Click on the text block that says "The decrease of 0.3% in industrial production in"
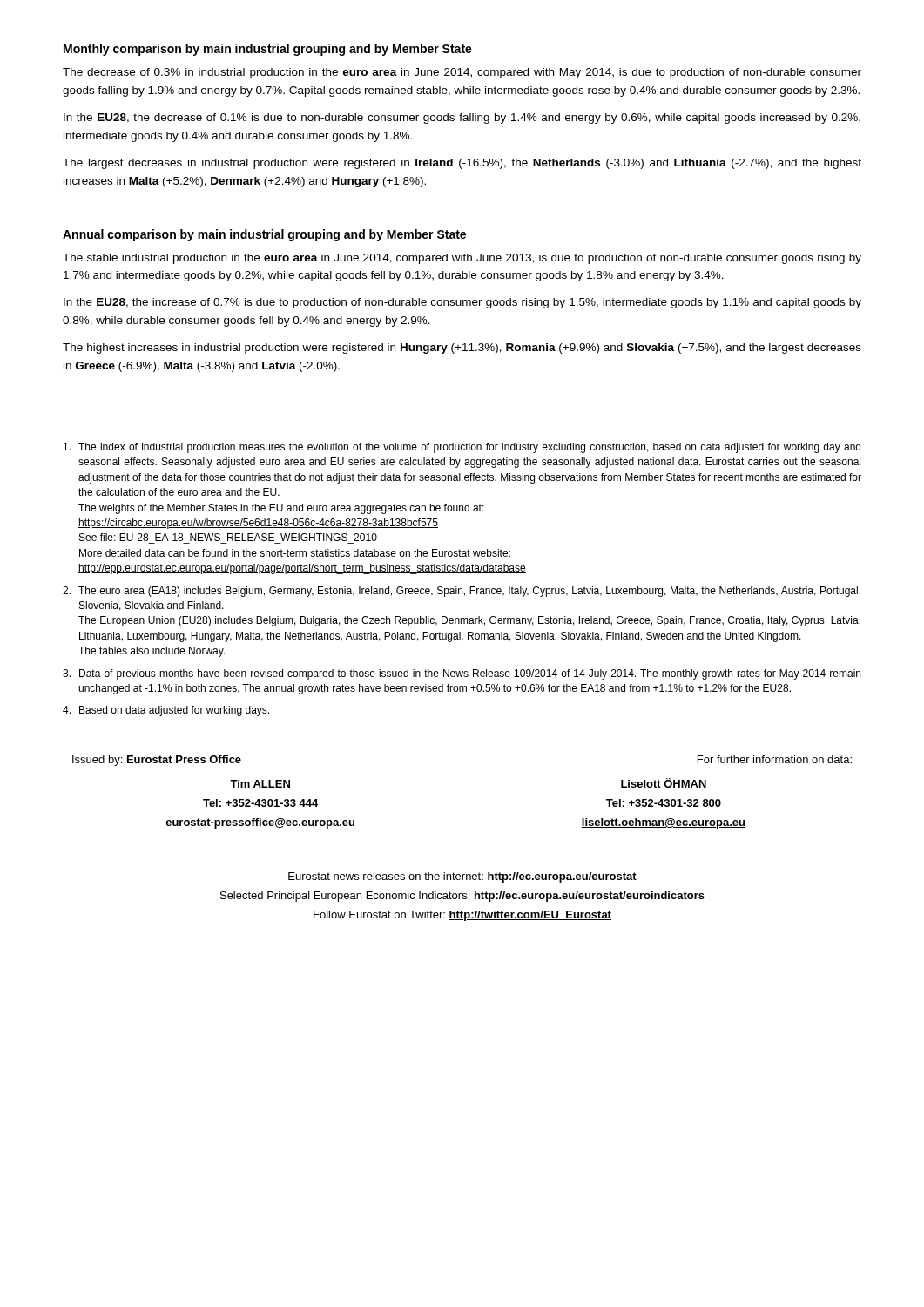 pos(462,81)
